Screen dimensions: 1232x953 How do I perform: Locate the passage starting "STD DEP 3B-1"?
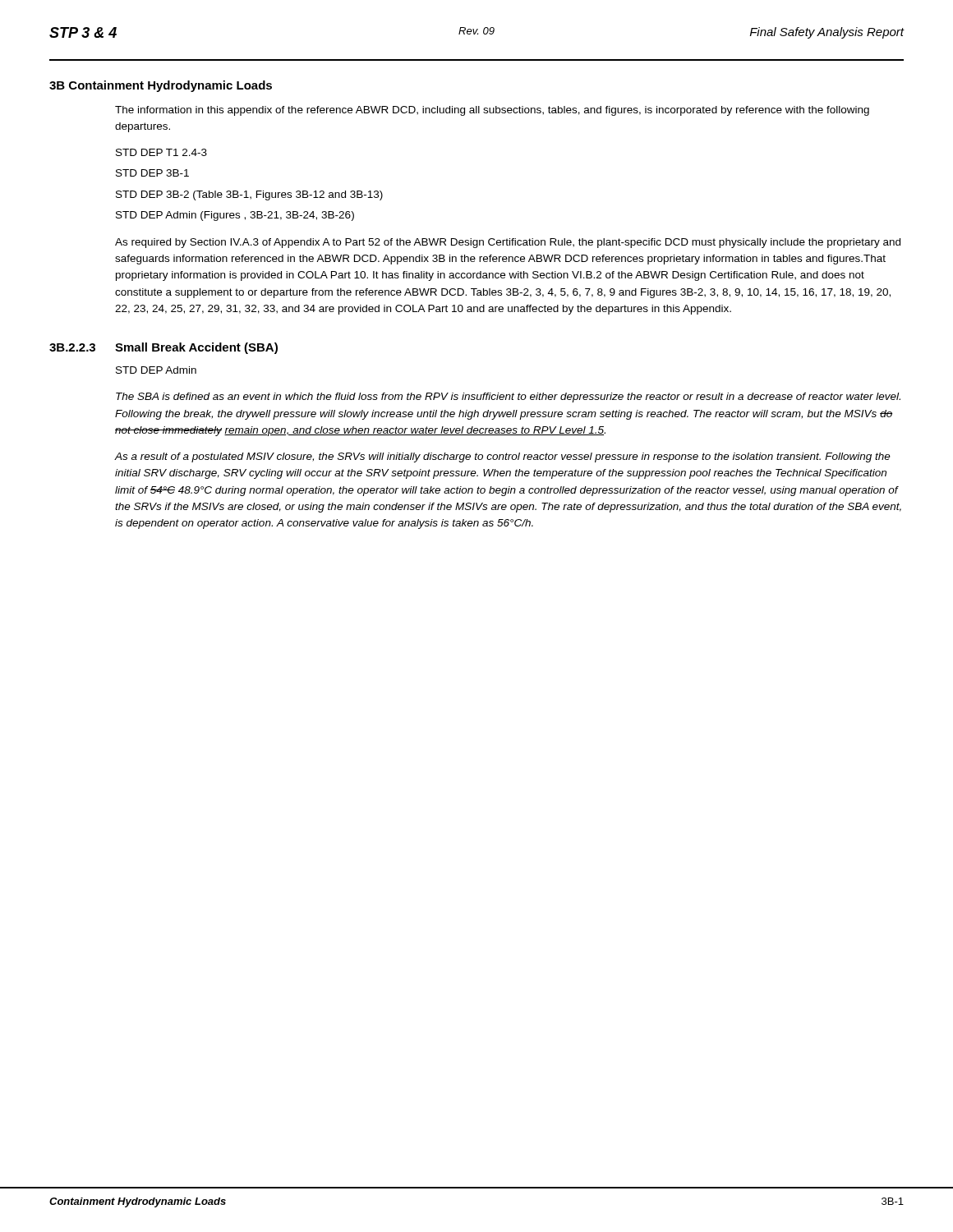(x=152, y=173)
